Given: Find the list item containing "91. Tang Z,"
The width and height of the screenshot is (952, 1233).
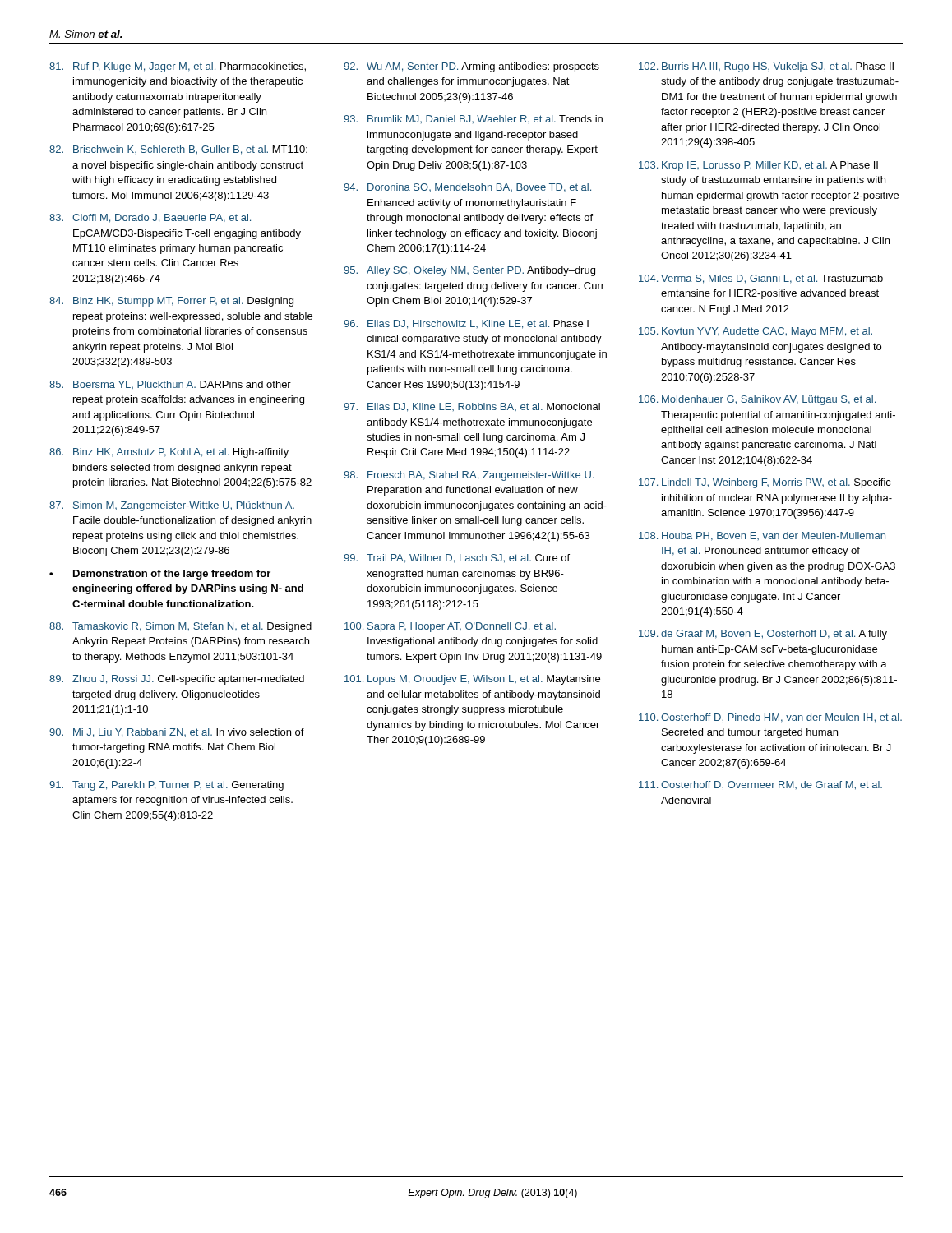Looking at the screenshot, I should pos(182,800).
